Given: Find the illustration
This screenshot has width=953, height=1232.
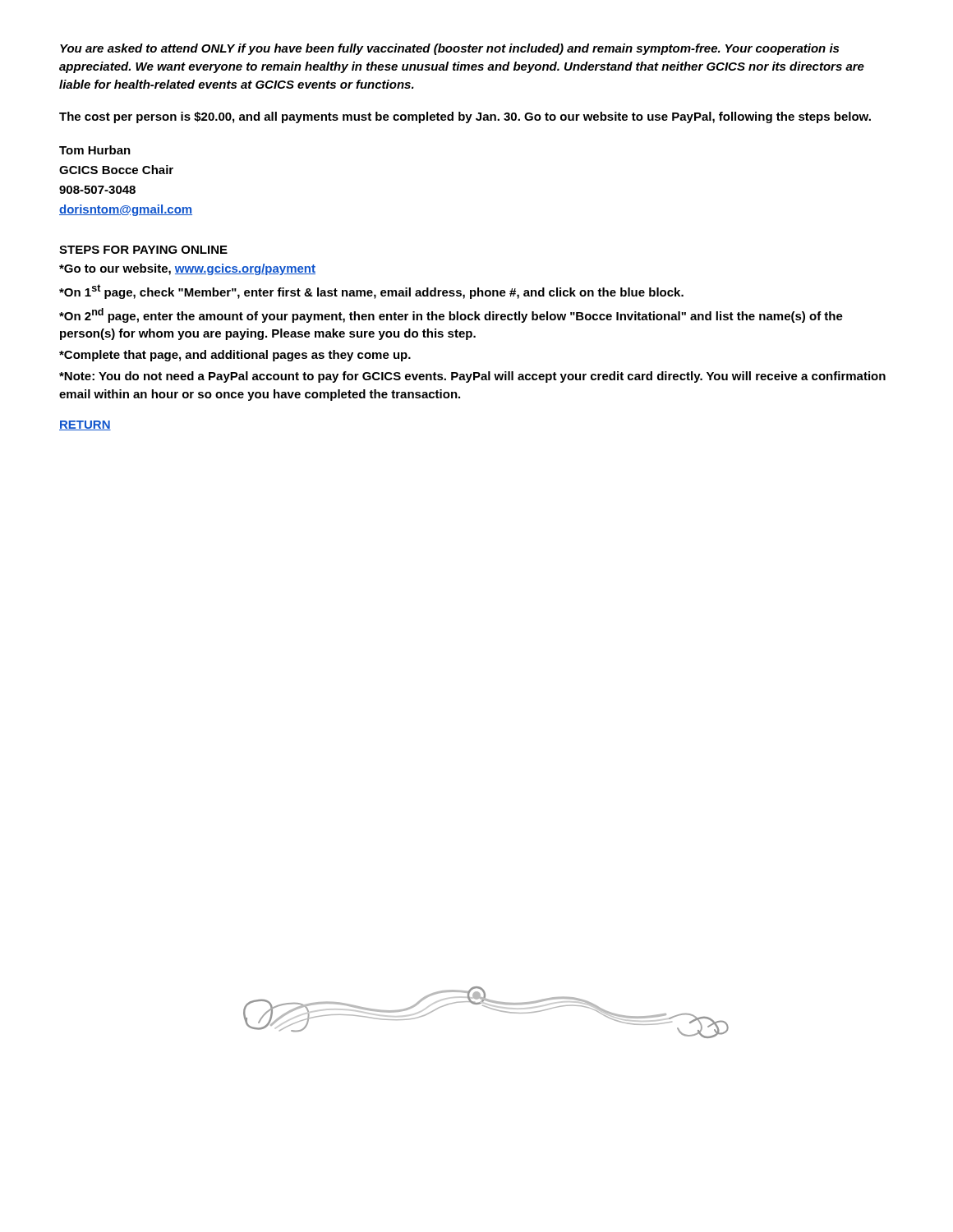Looking at the screenshot, I should point(476,1014).
